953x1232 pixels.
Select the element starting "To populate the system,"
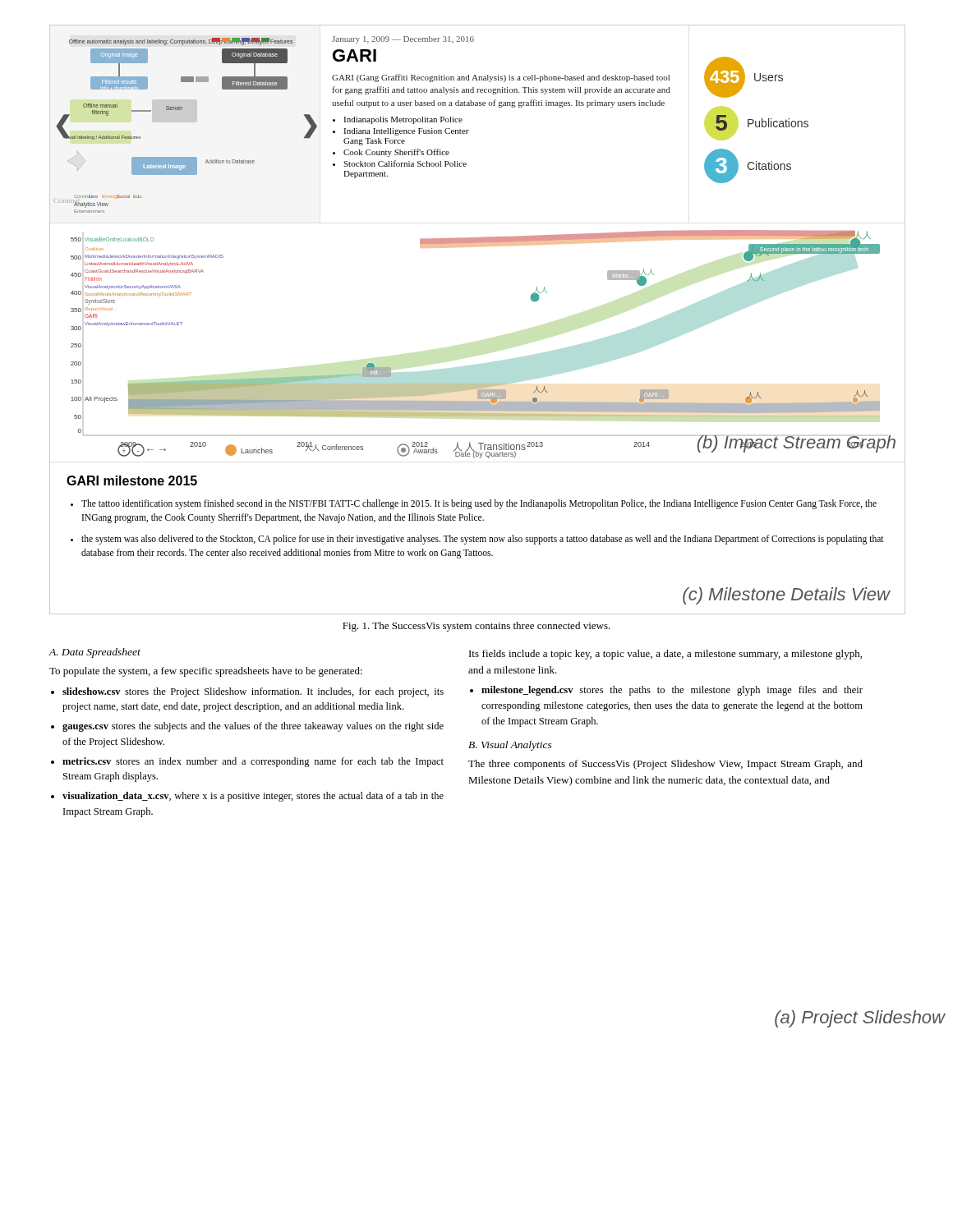click(206, 671)
